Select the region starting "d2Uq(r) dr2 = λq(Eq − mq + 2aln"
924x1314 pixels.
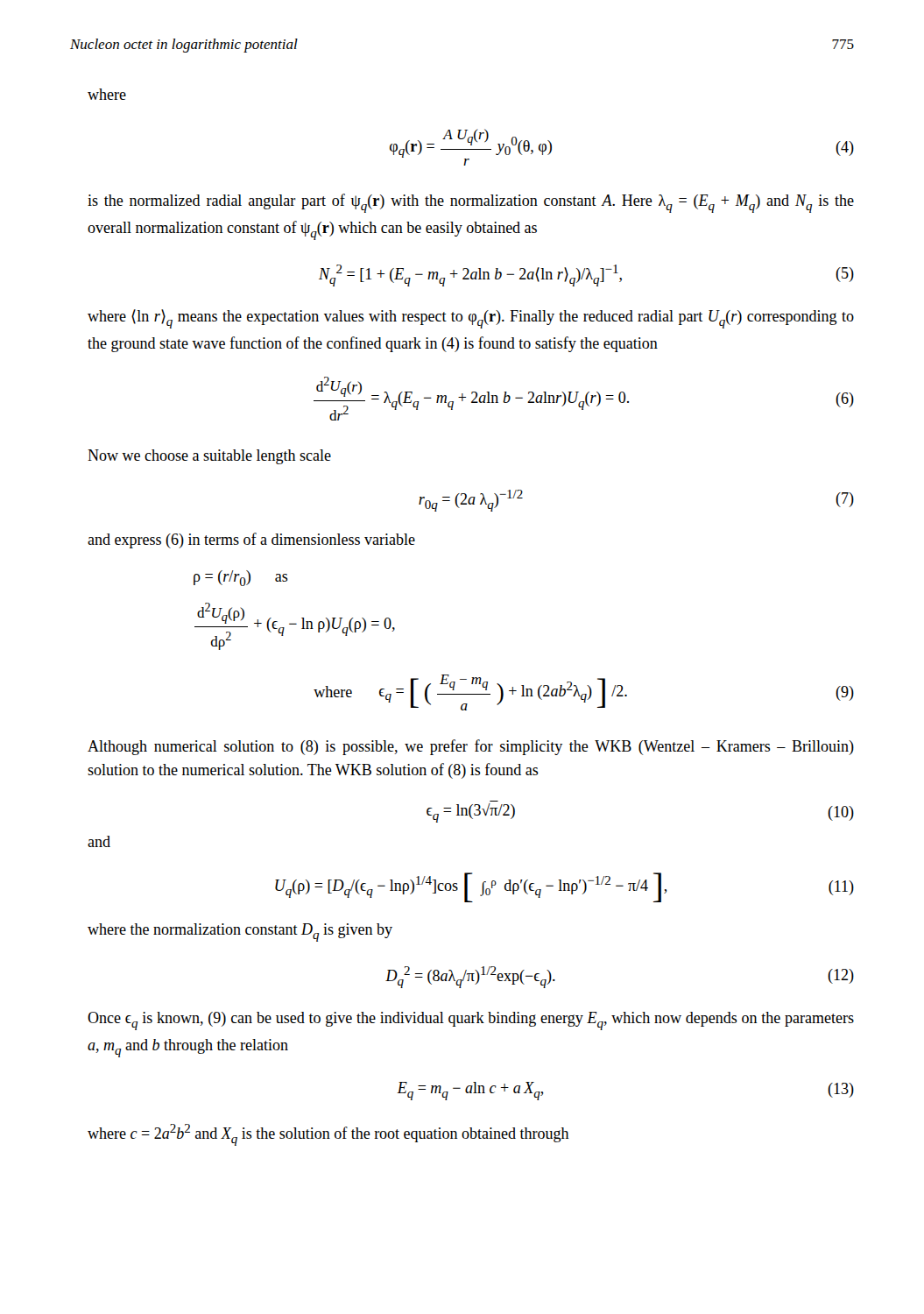tap(471, 399)
